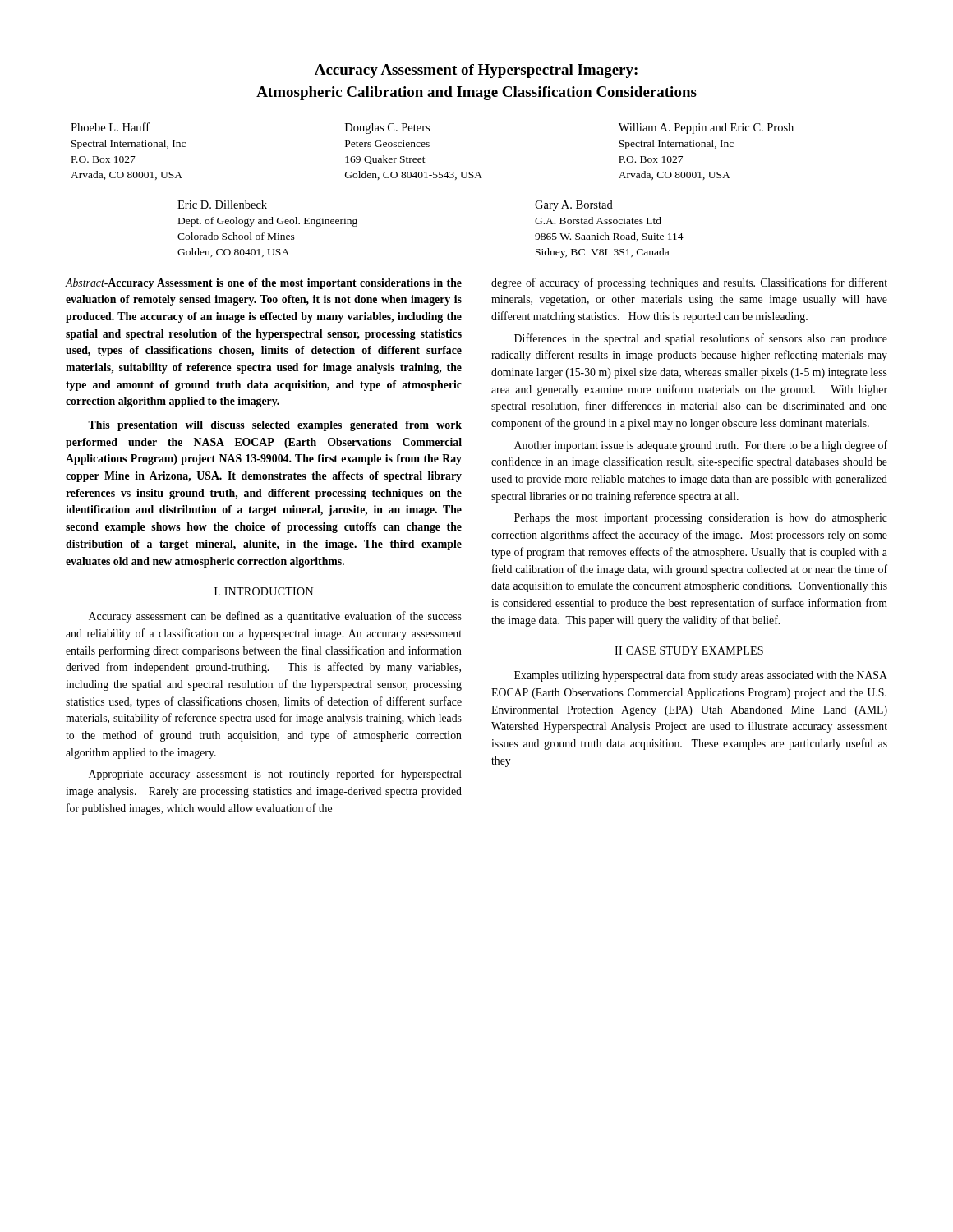
Task: Point to the block starting "degree of accuracy"
Action: (689, 300)
